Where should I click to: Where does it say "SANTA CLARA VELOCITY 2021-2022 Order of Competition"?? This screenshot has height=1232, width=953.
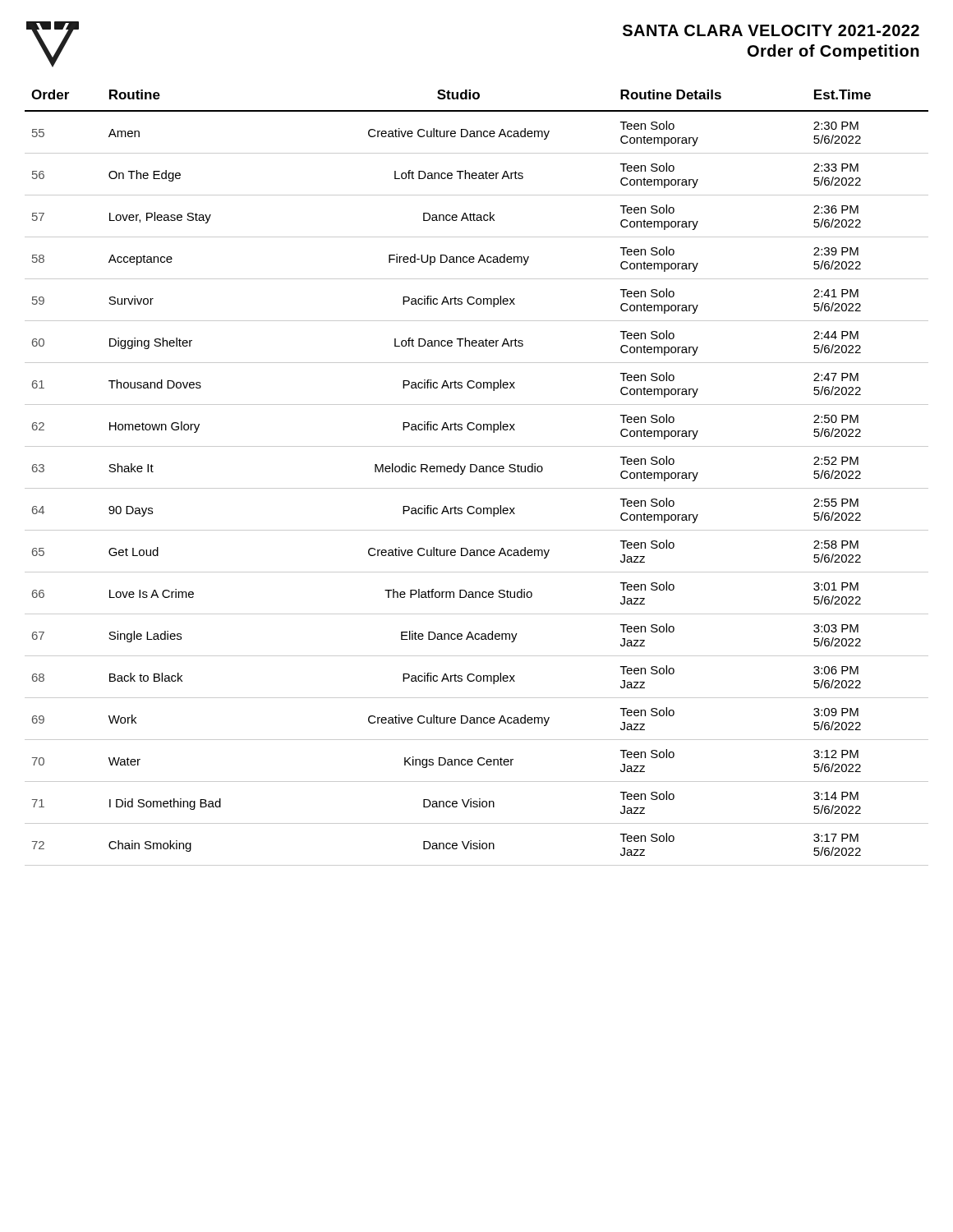(771, 41)
